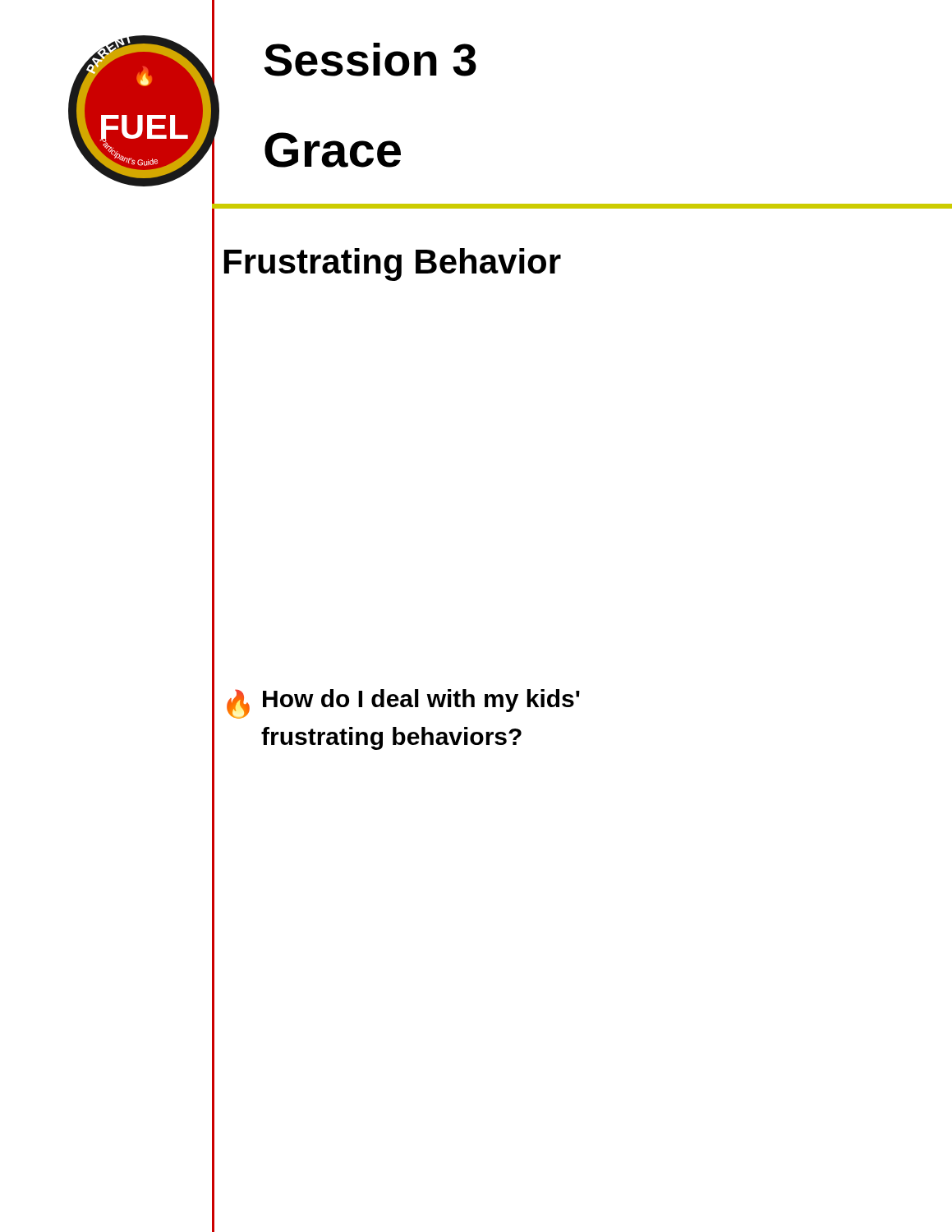The width and height of the screenshot is (952, 1232).
Task: Click on the text block with the text "🔥How do I deal with my kids' frustrating"
Action: (x=530, y=719)
